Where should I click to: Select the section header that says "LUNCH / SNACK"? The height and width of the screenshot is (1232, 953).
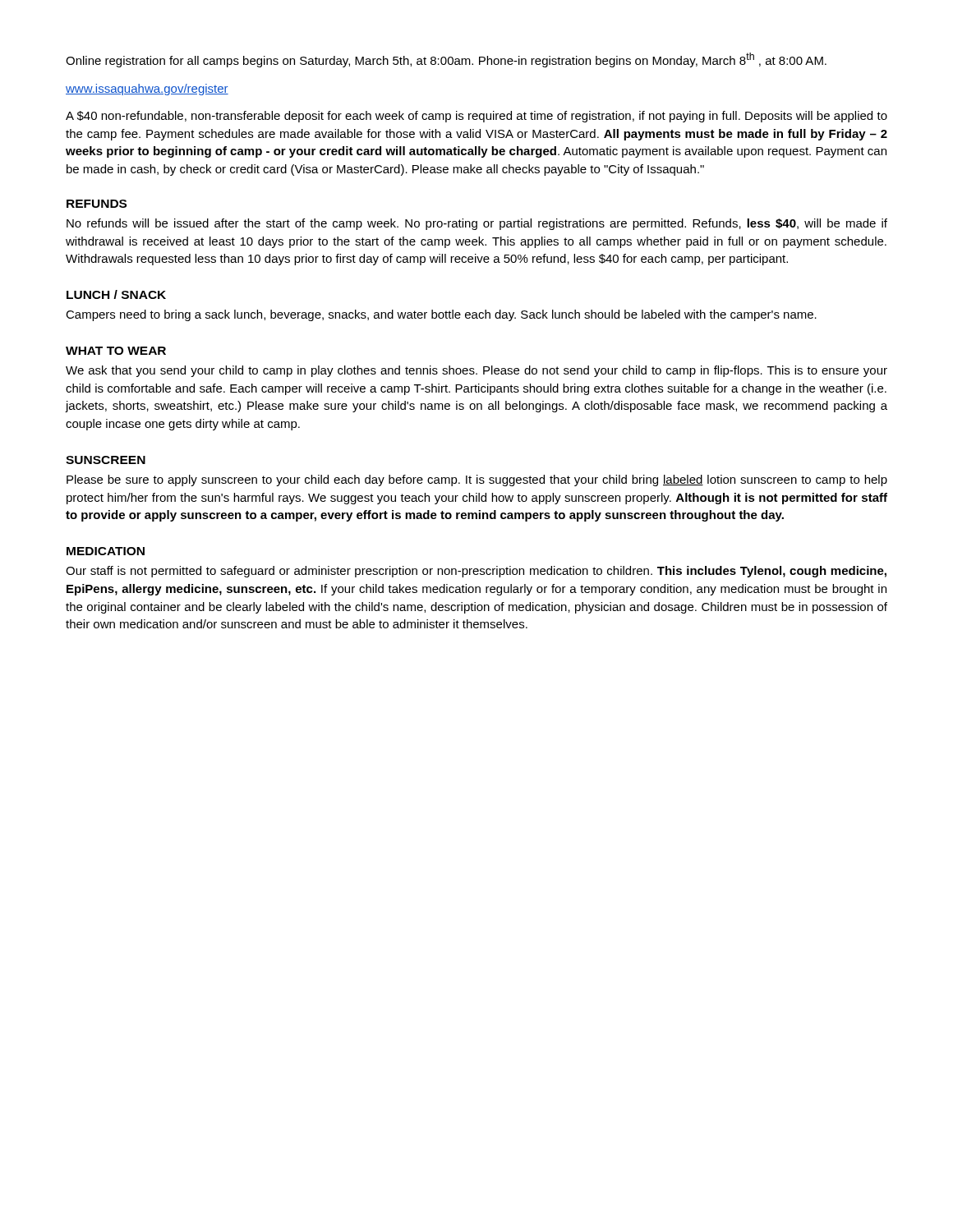coord(116,294)
